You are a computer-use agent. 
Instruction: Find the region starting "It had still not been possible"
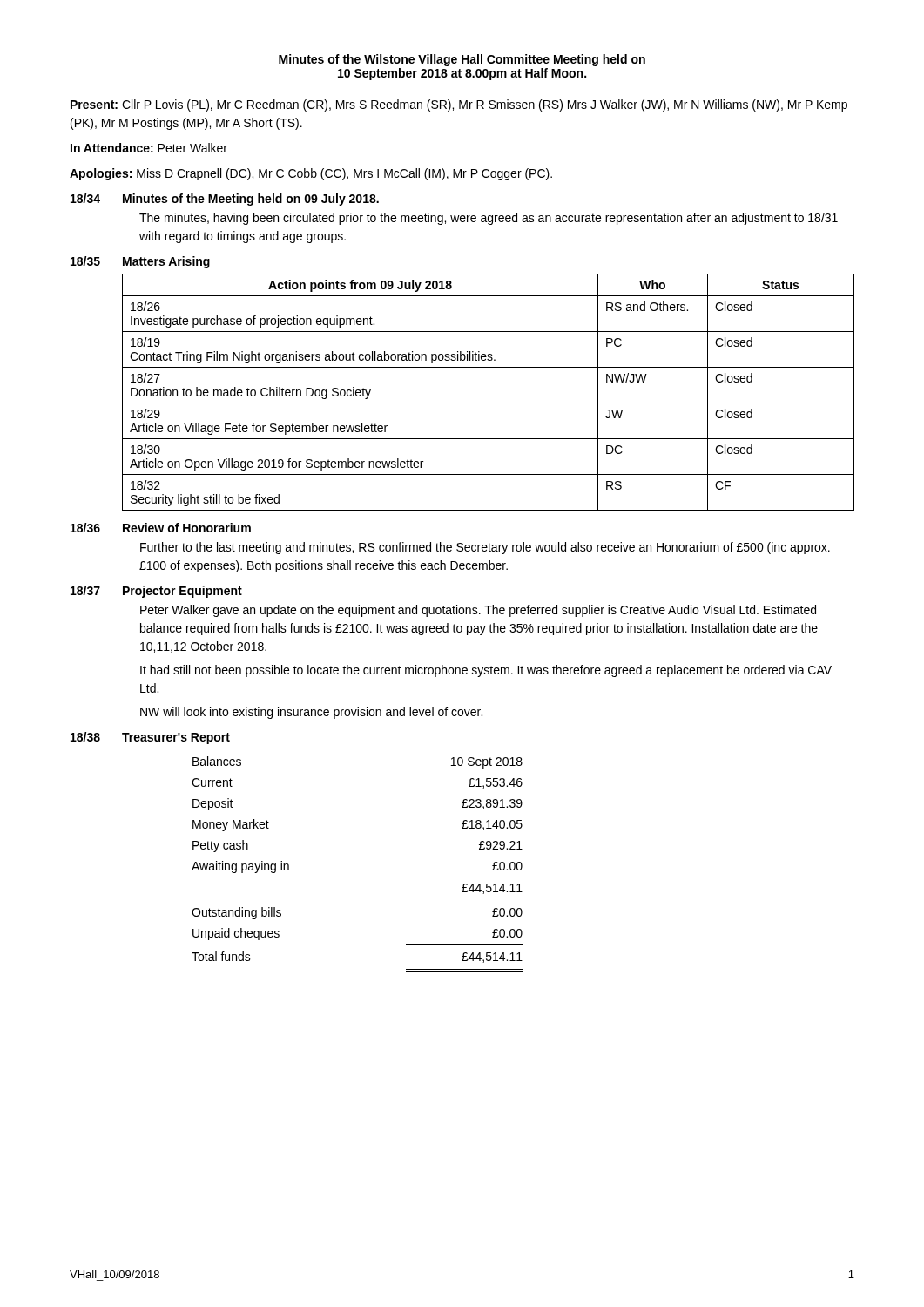tap(486, 679)
